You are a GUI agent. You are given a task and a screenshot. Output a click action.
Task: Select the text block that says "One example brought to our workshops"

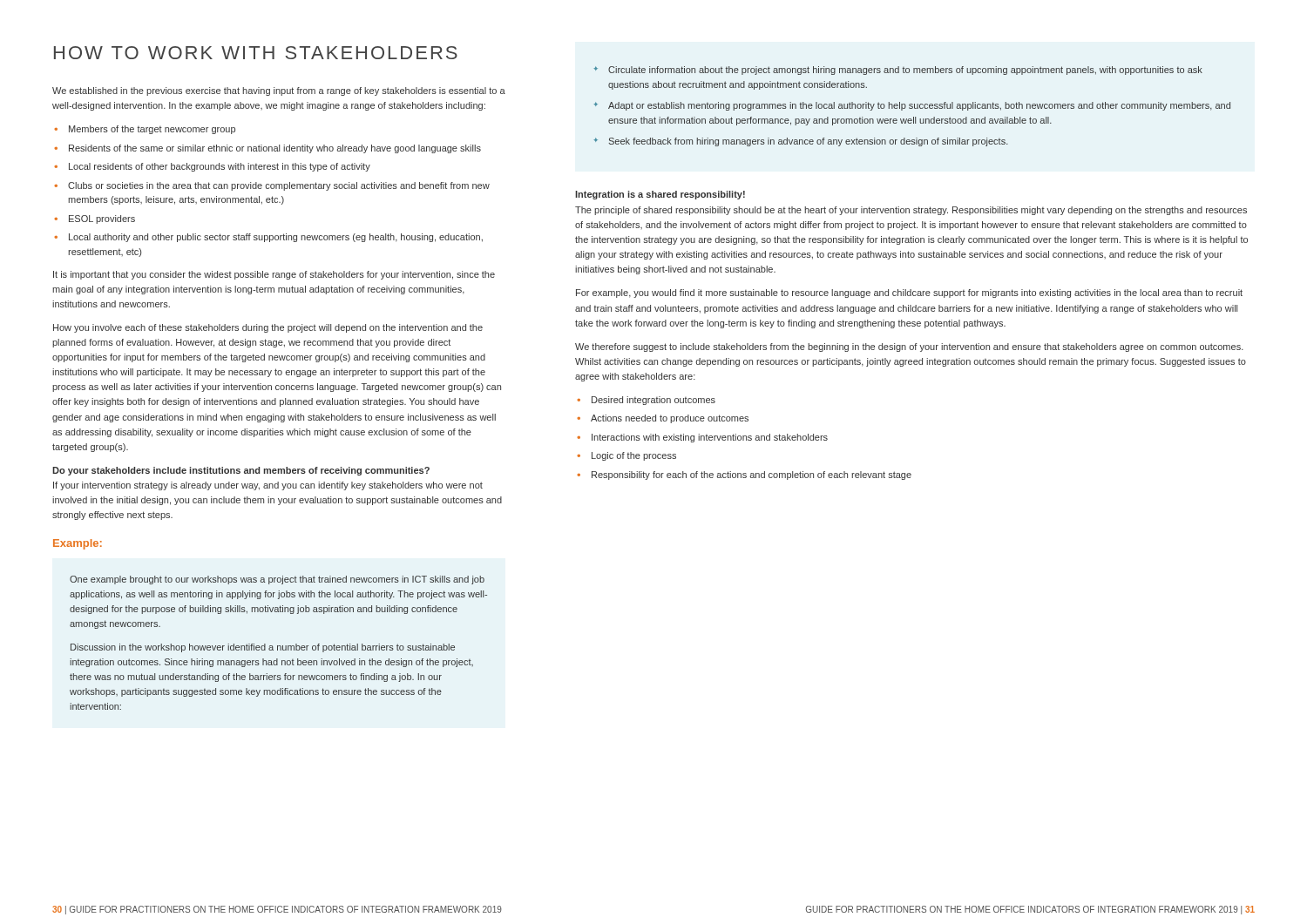[x=279, y=643]
